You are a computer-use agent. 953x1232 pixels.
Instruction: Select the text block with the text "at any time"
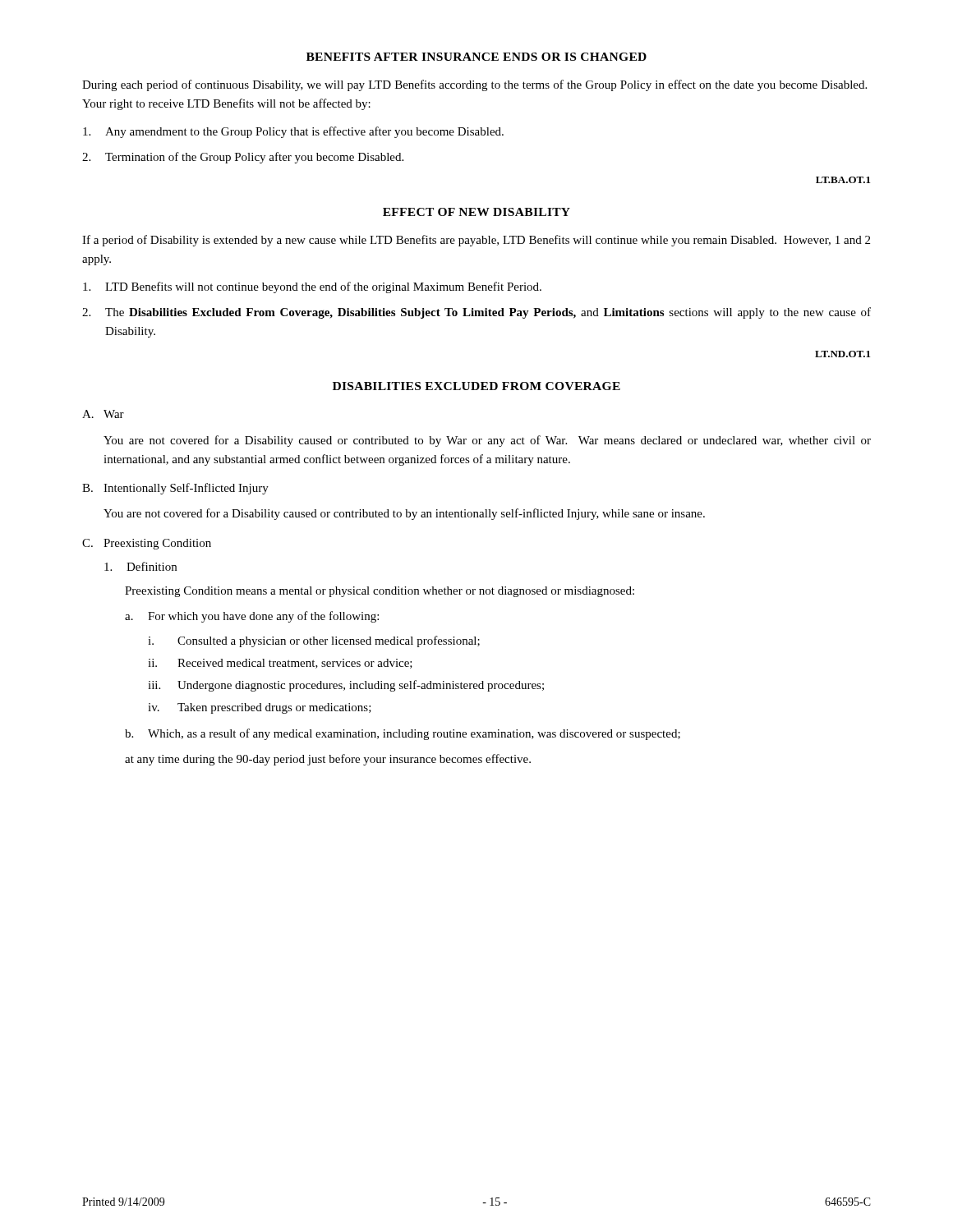[x=328, y=759]
